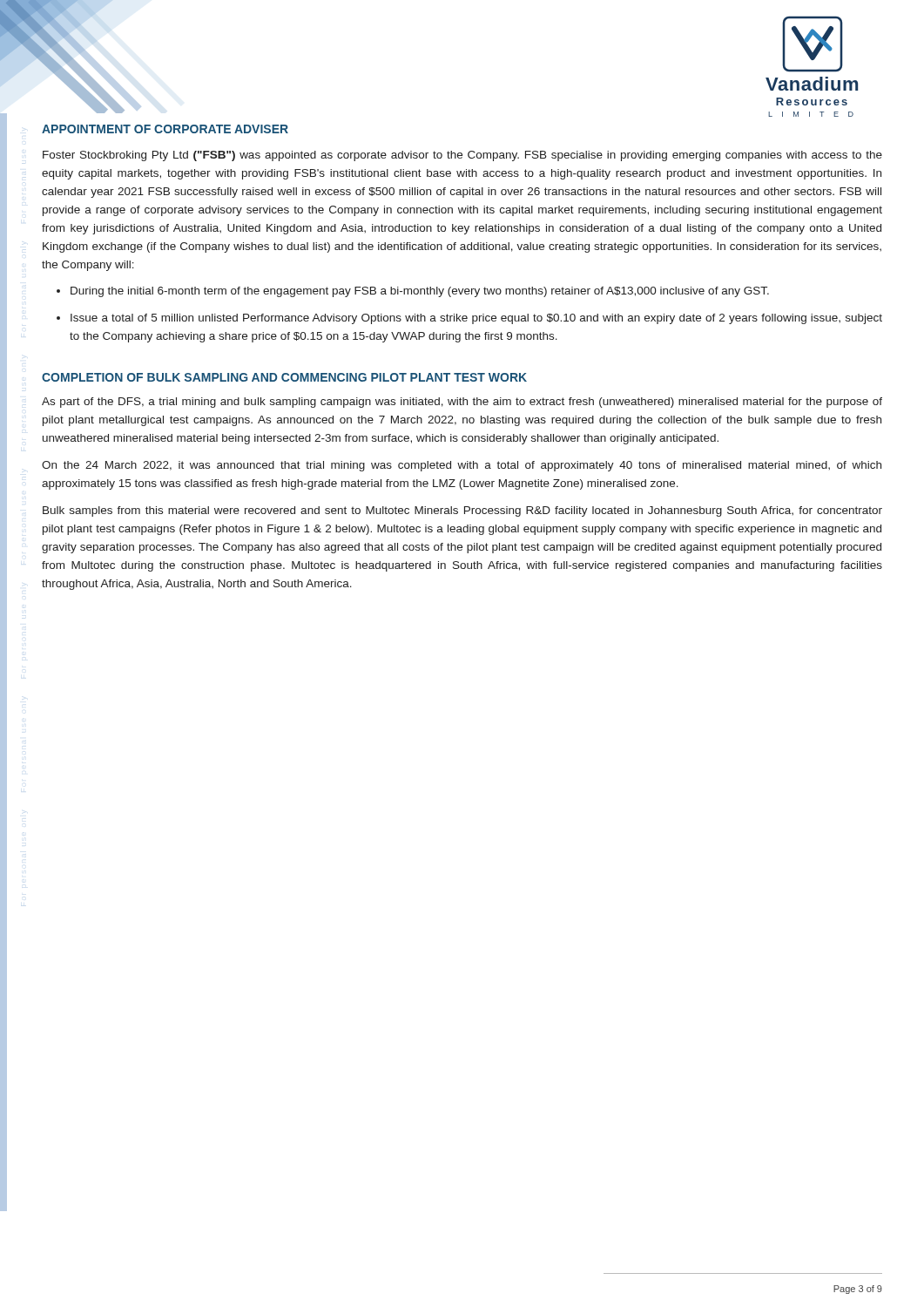This screenshot has width=924, height=1307.
Task: Find the text block that says "As part of the DFS,"
Action: [462, 420]
